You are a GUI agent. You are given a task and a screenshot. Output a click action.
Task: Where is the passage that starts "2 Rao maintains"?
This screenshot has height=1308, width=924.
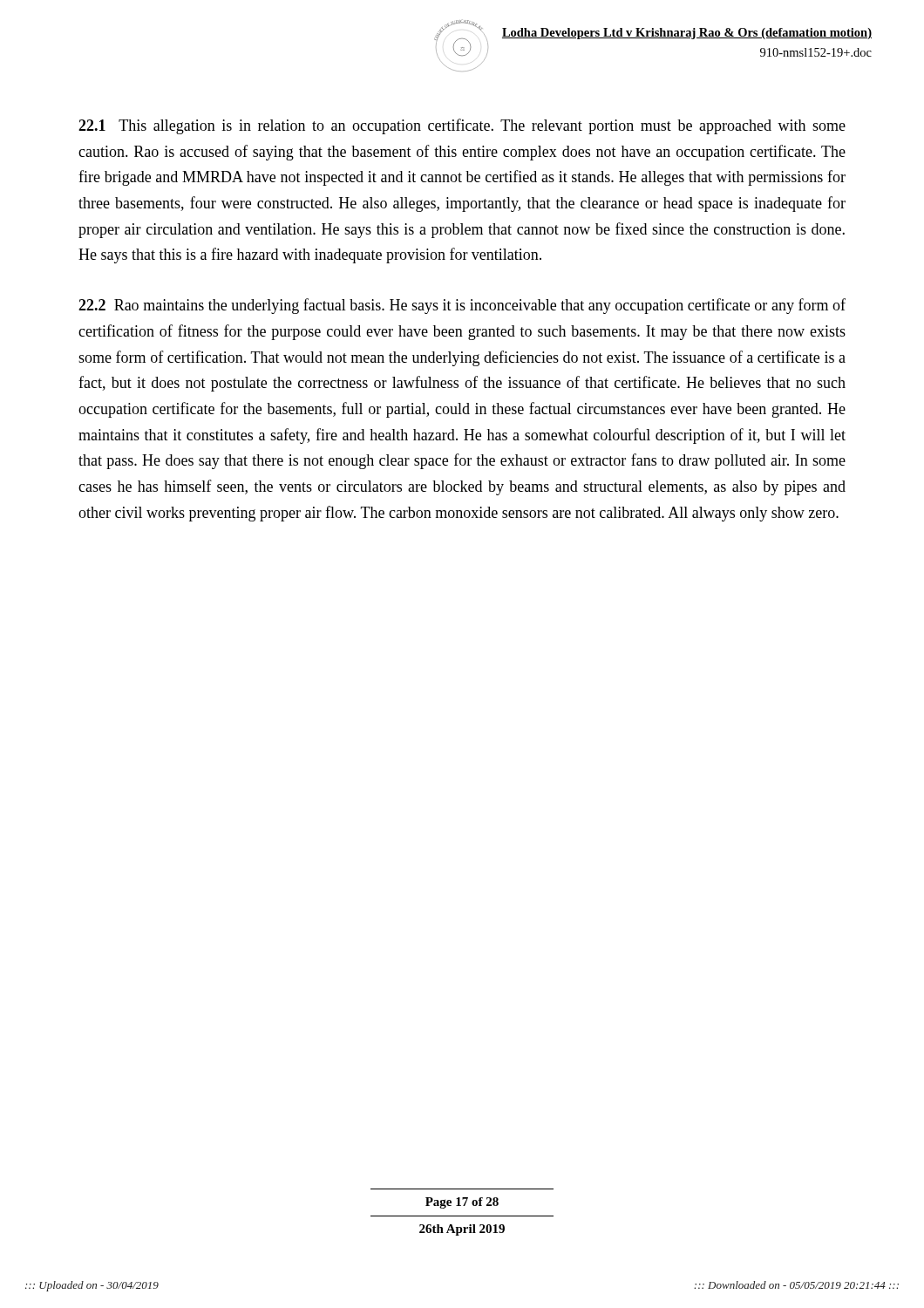462,409
